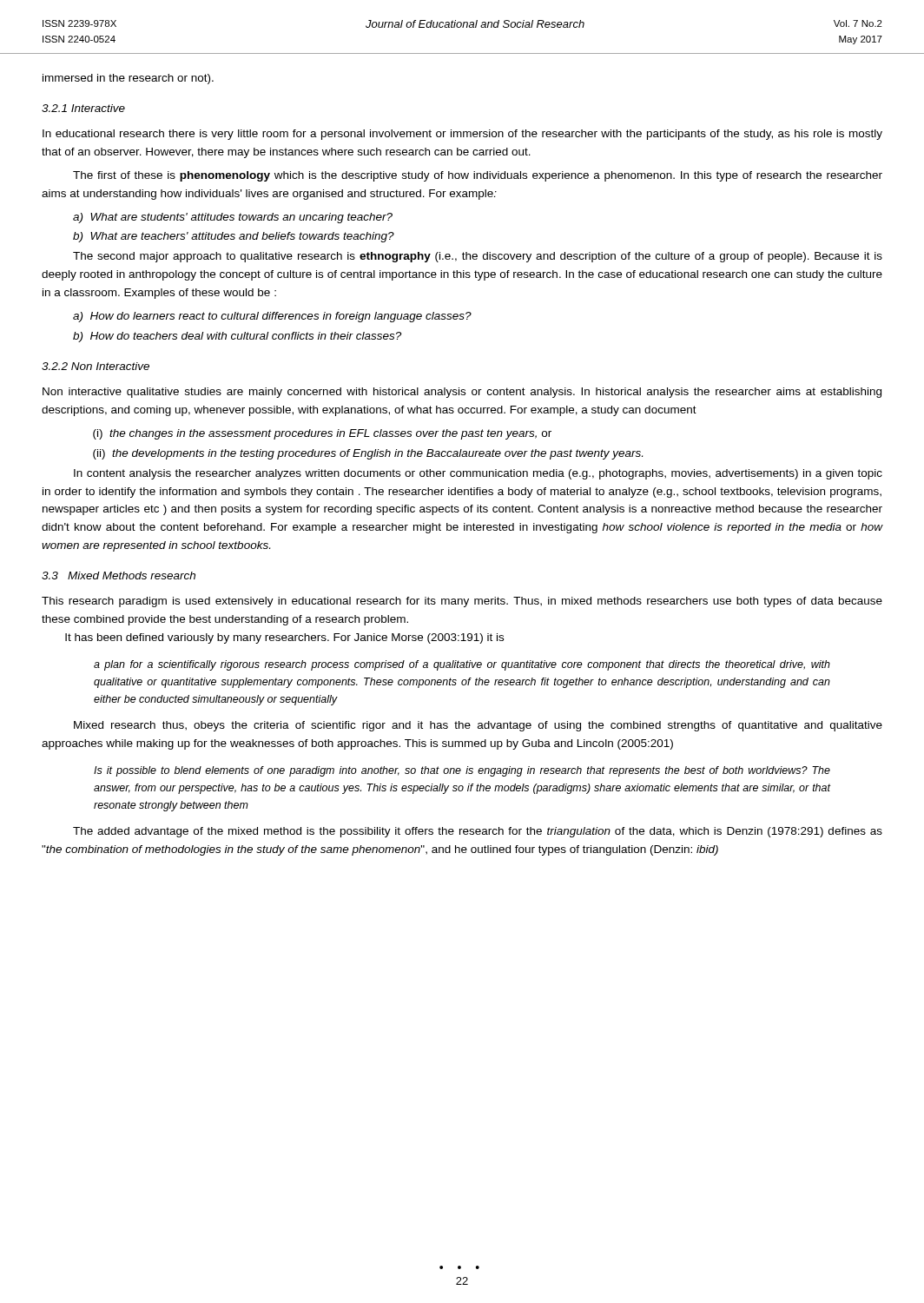Find the block on this page that starts "The first of these"
924x1303 pixels.
click(x=462, y=185)
